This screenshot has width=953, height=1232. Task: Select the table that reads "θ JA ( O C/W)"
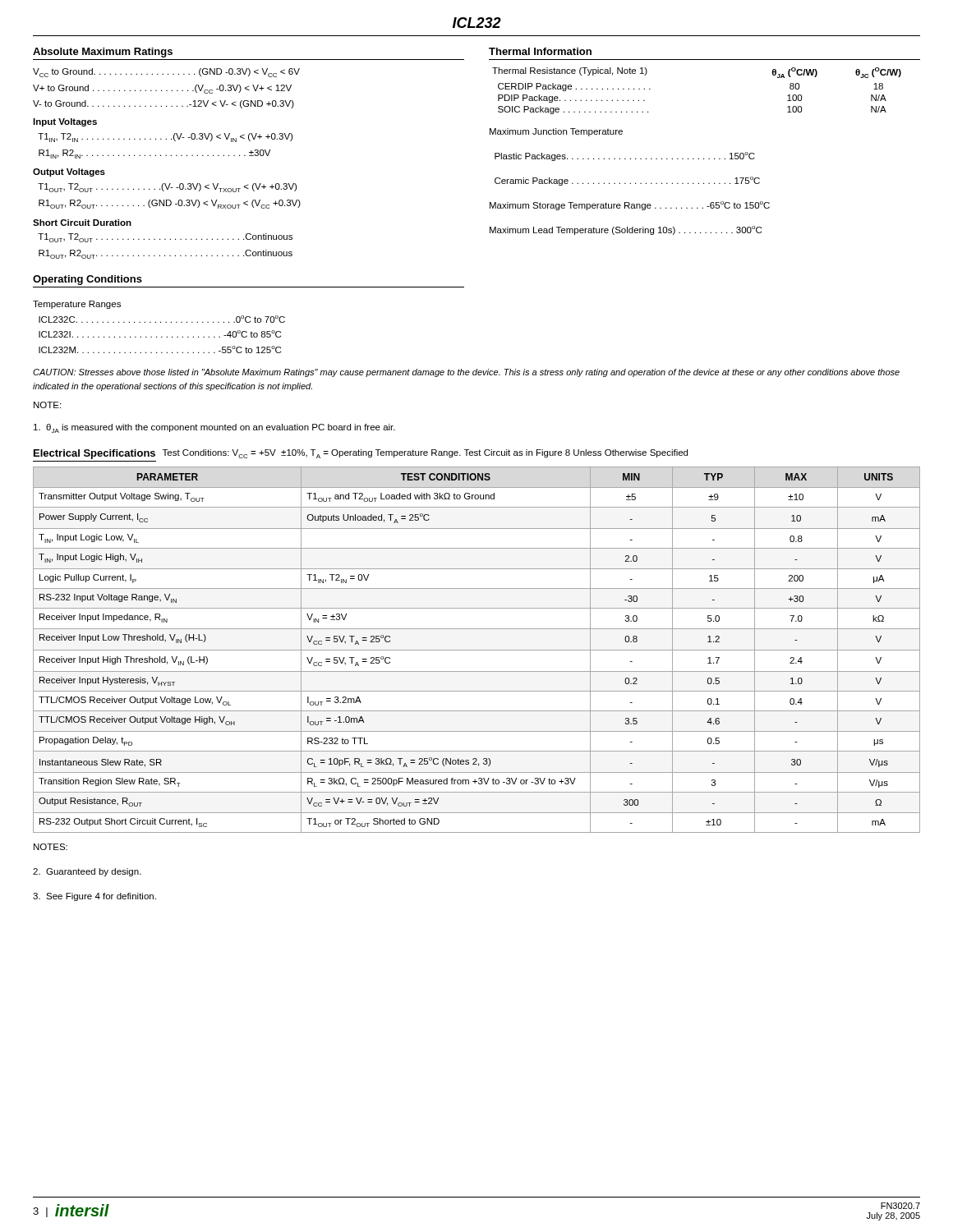pyautogui.click(x=704, y=152)
